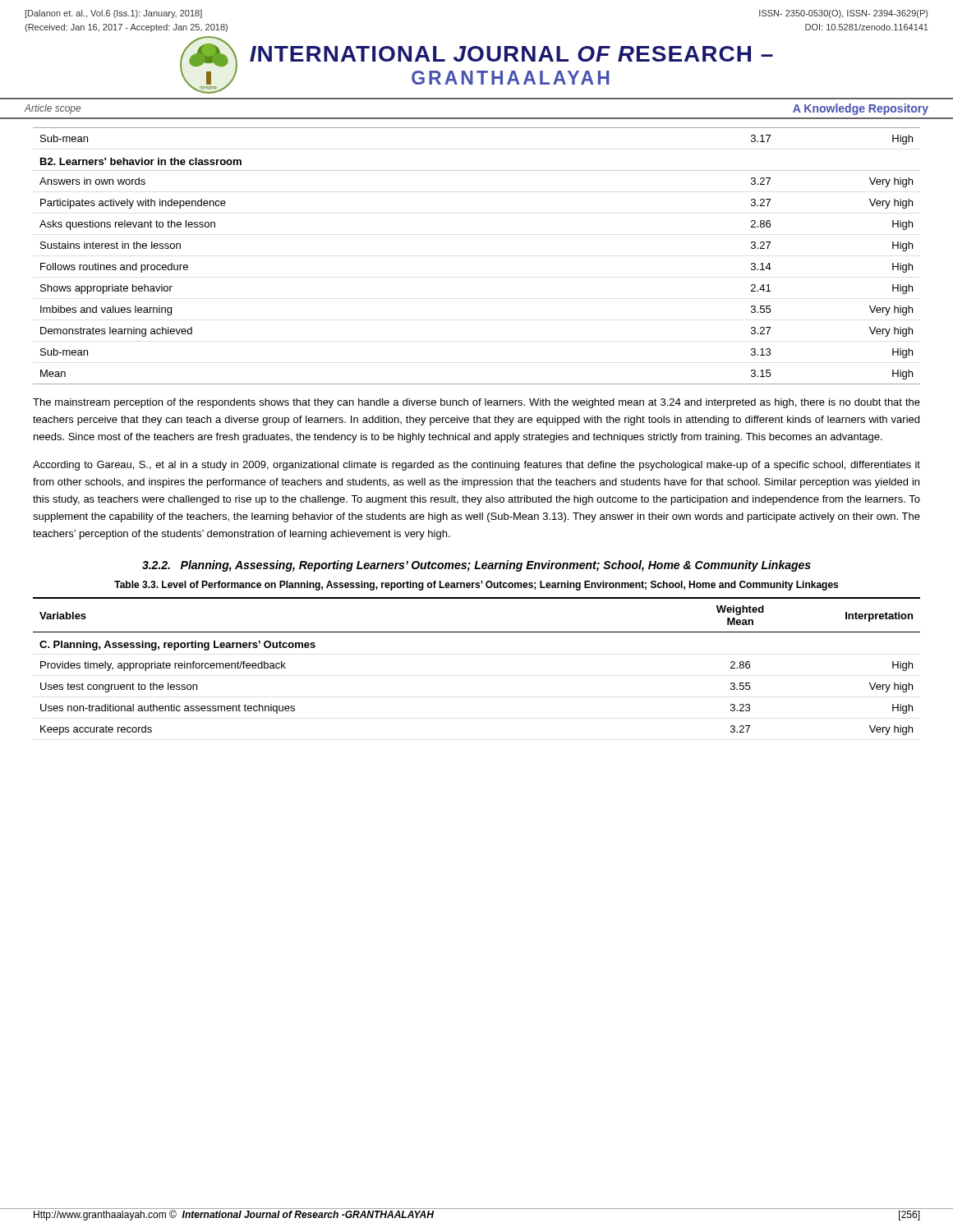Image resolution: width=953 pixels, height=1232 pixels.
Task: Navigate to the passage starting "Table 3.3. Level of"
Action: pos(476,585)
